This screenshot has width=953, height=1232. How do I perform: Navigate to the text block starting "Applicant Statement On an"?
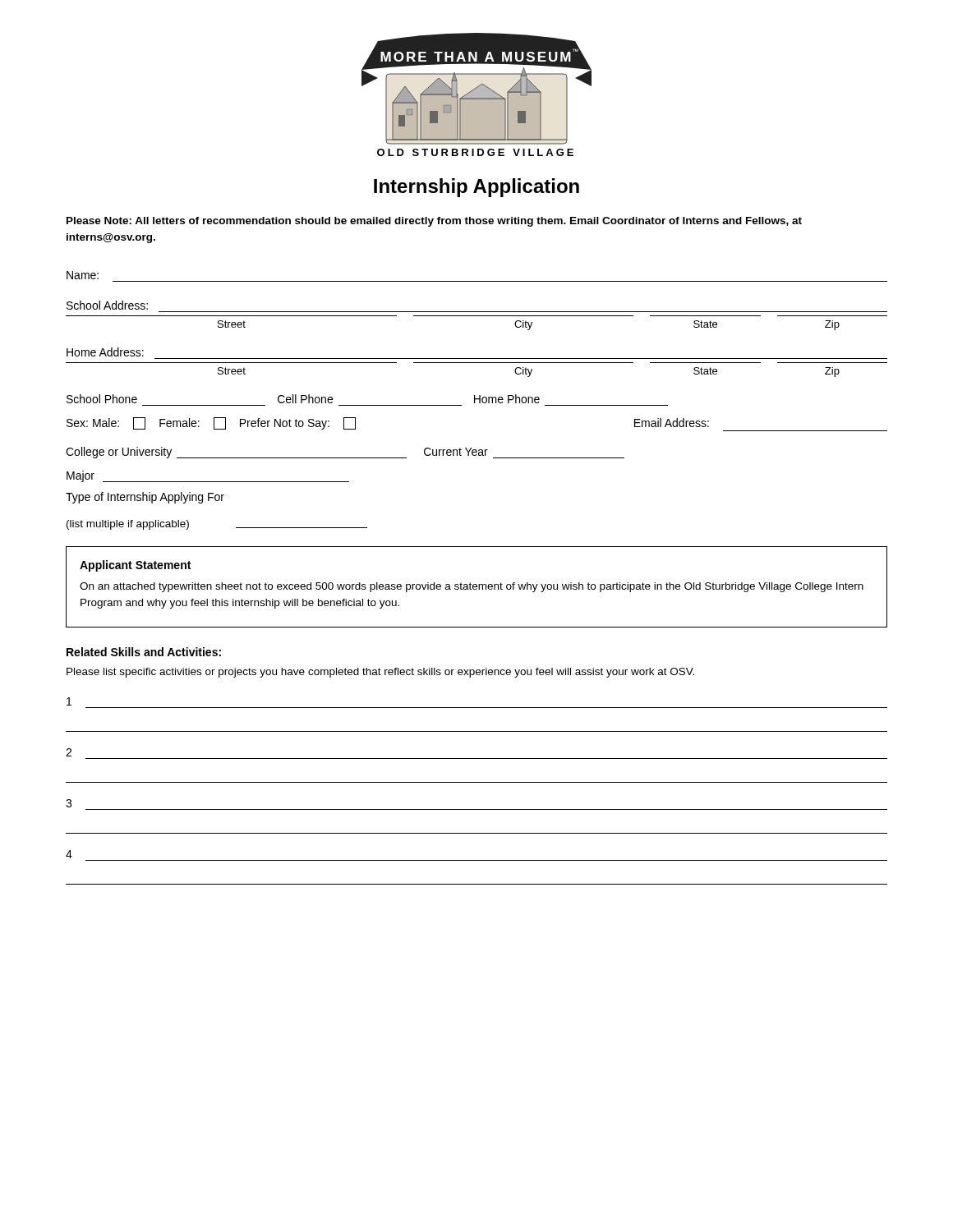tap(476, 585)
